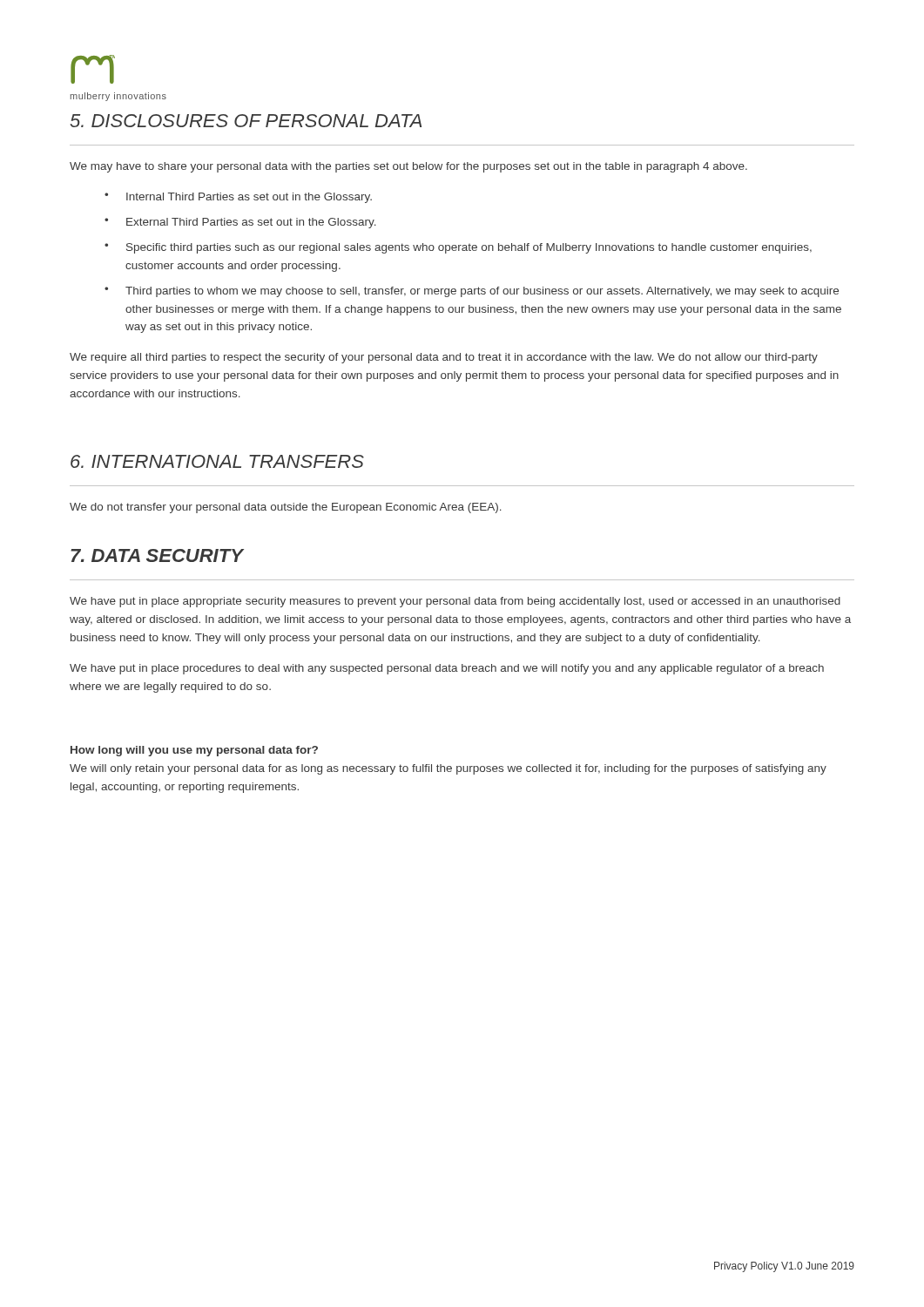Image resolution: width=924 pixels, height=1307 pixels.
Task: Where is the passage that starts "• Specific third"?
Action: [479, 257]
